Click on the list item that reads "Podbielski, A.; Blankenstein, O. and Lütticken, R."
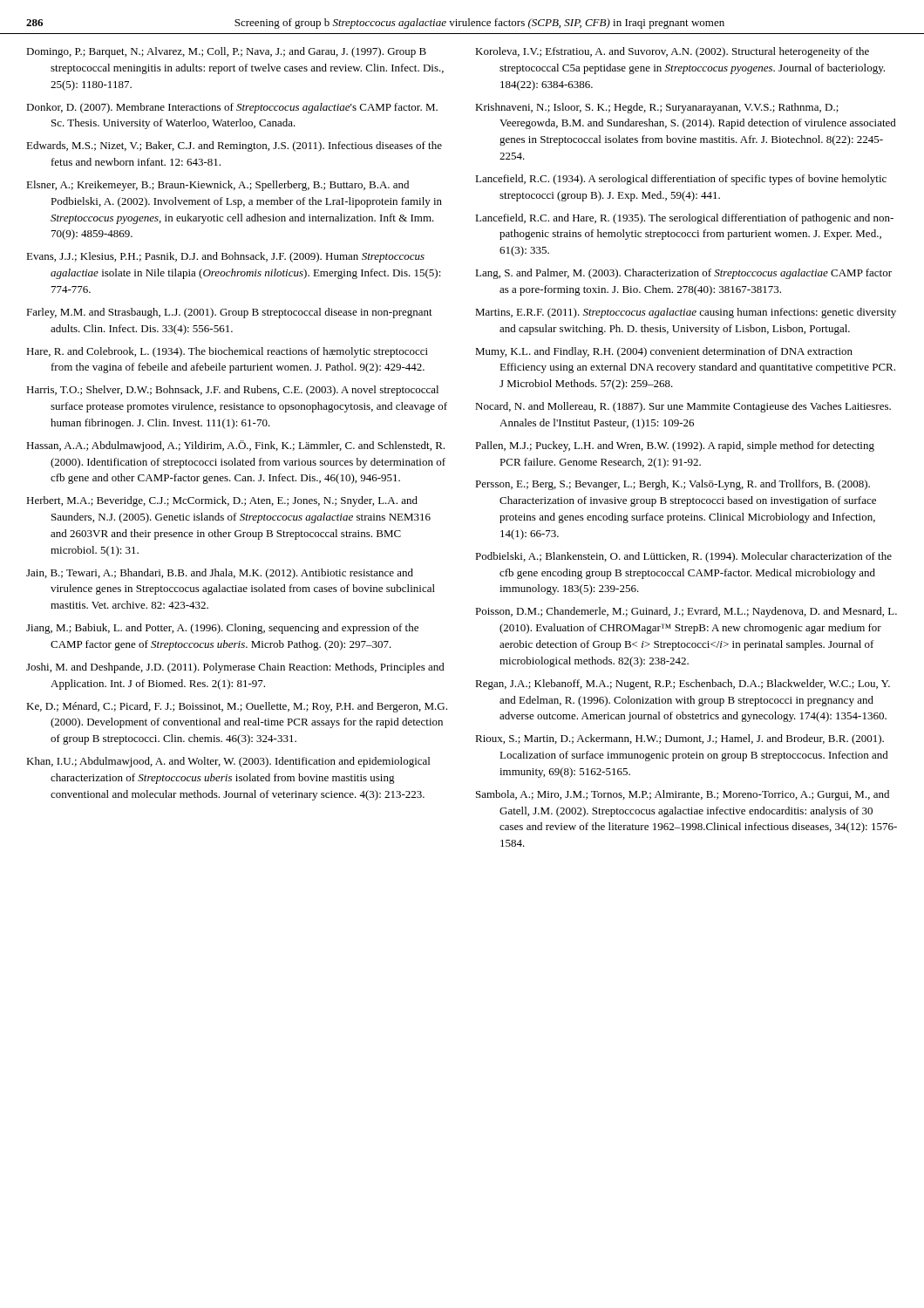 point(683,572)
